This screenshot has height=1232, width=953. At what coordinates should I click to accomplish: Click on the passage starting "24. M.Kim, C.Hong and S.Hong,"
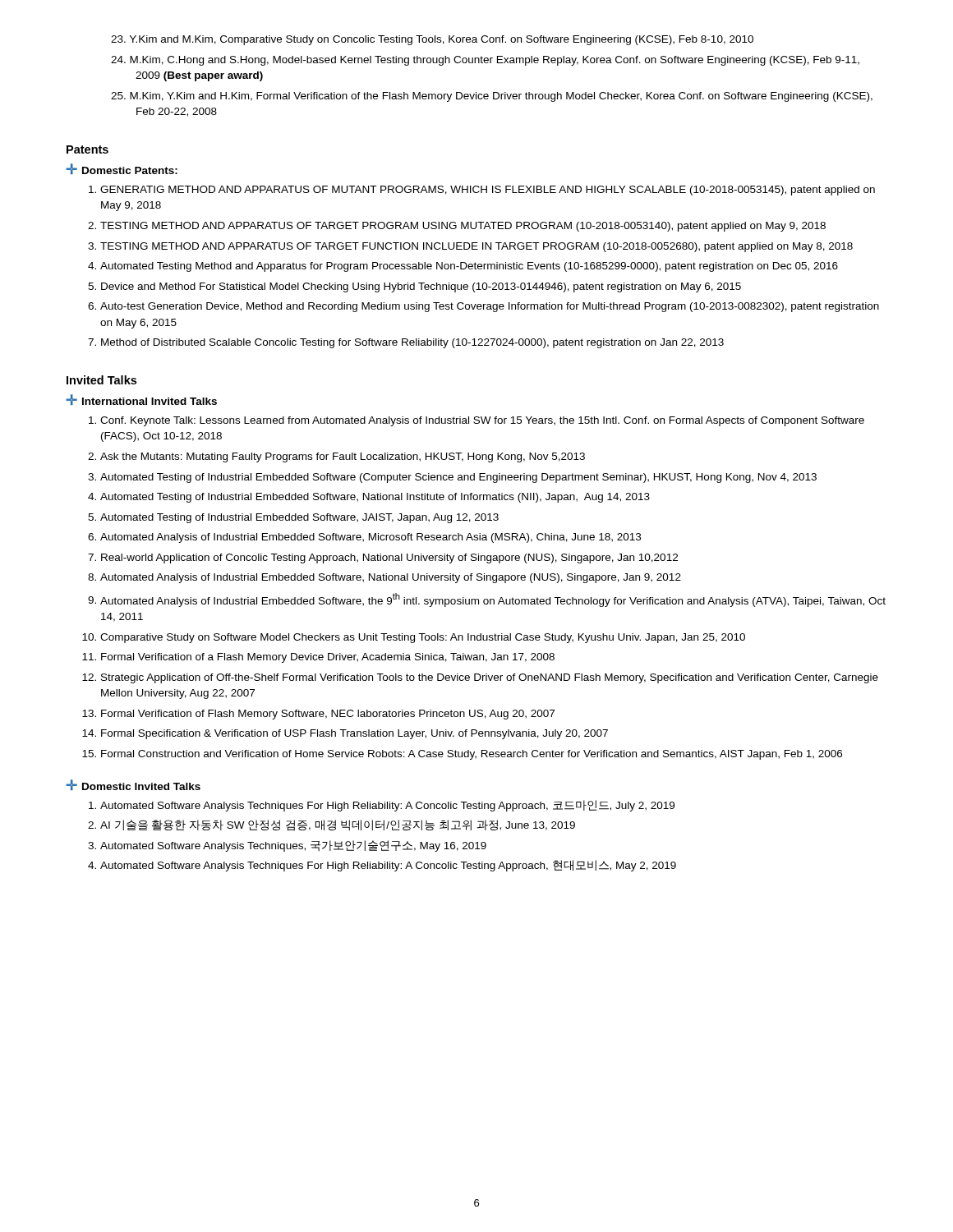486,67
